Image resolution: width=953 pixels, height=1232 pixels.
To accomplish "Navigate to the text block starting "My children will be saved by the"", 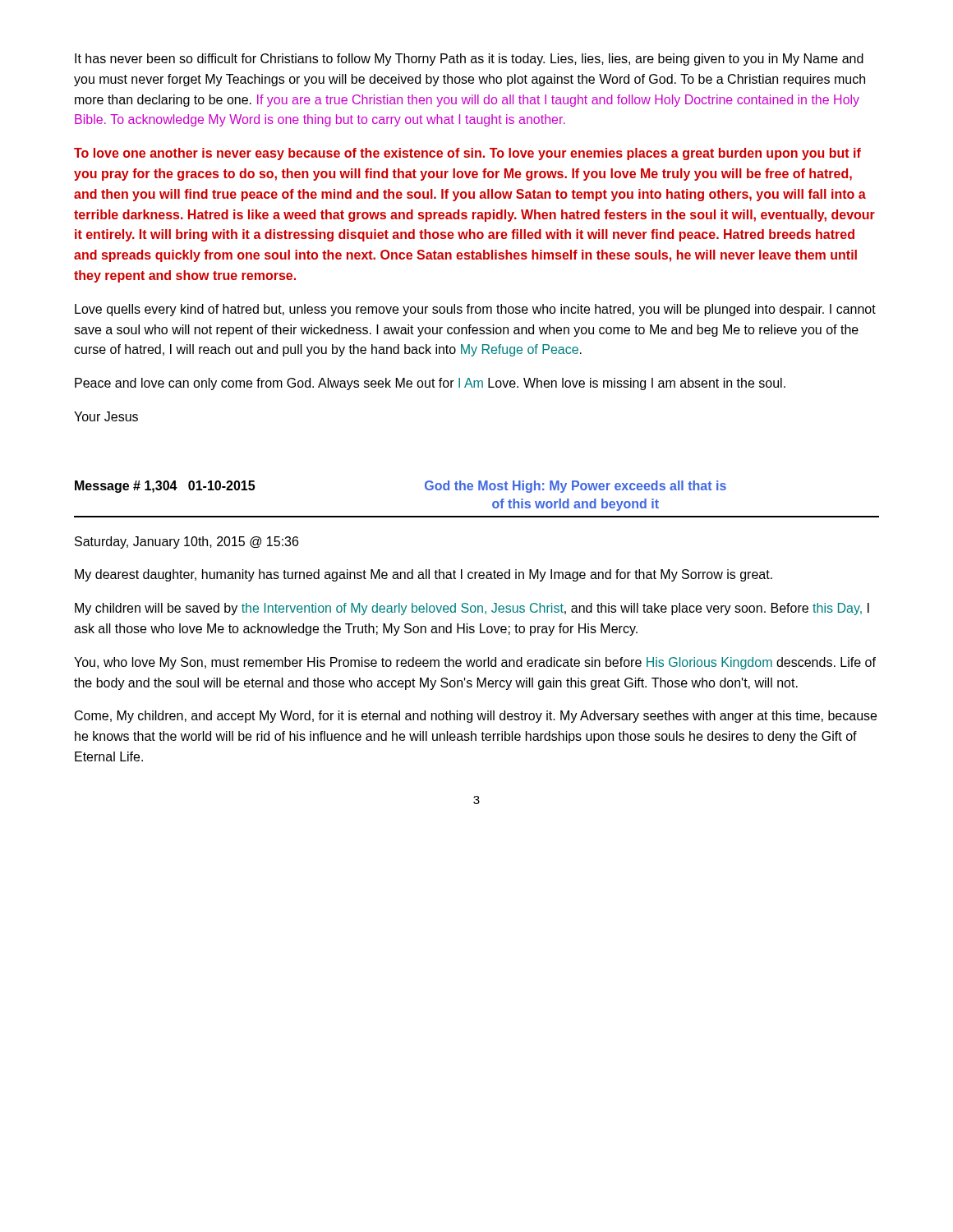I will (x=472, y=618).
